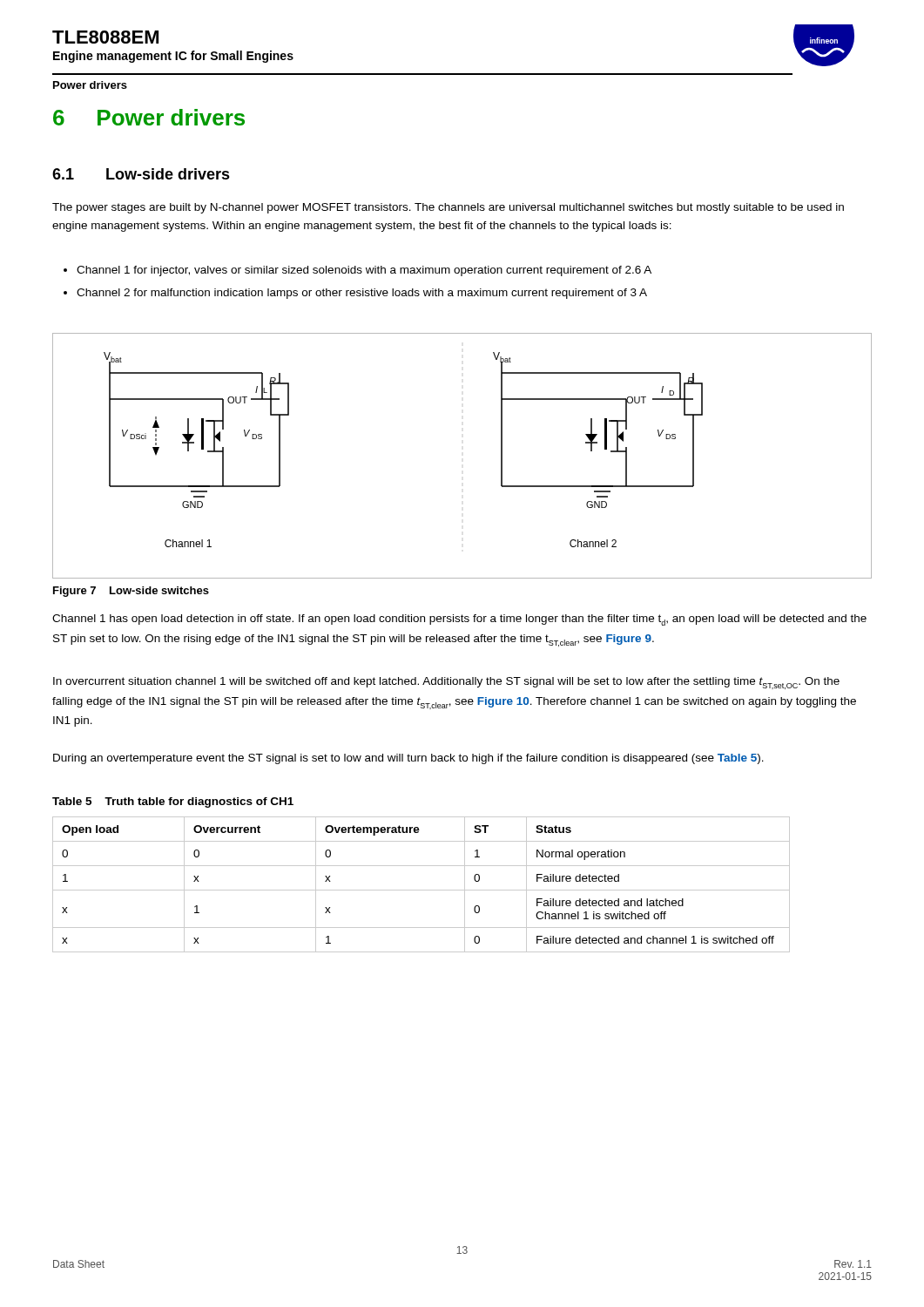This screenshot has height=1307, width=924.
Task: Click on the caption that says "Figure 7 Low-side switches"
Action: point(131,590)
